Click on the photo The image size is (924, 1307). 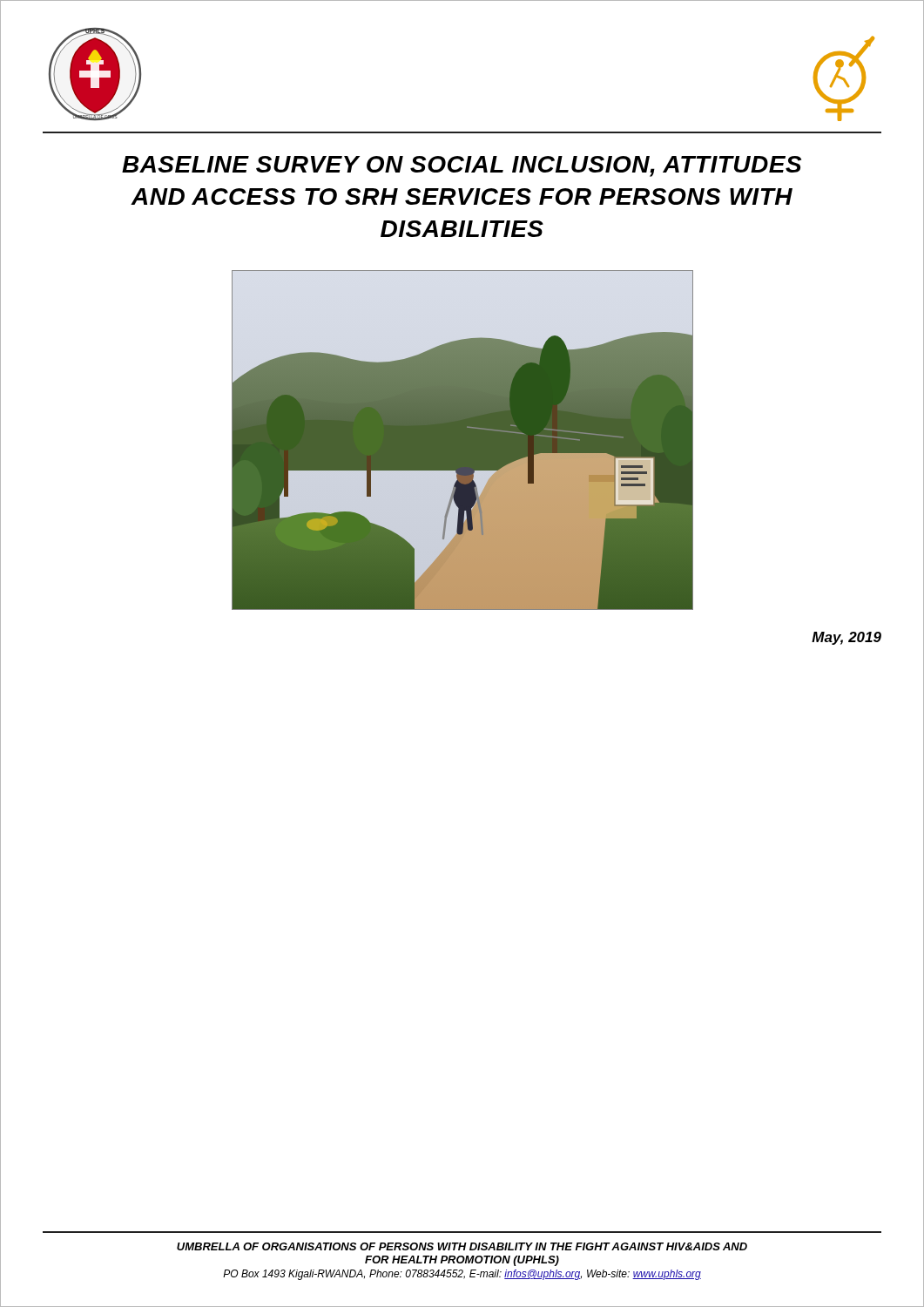coord(462,440)
